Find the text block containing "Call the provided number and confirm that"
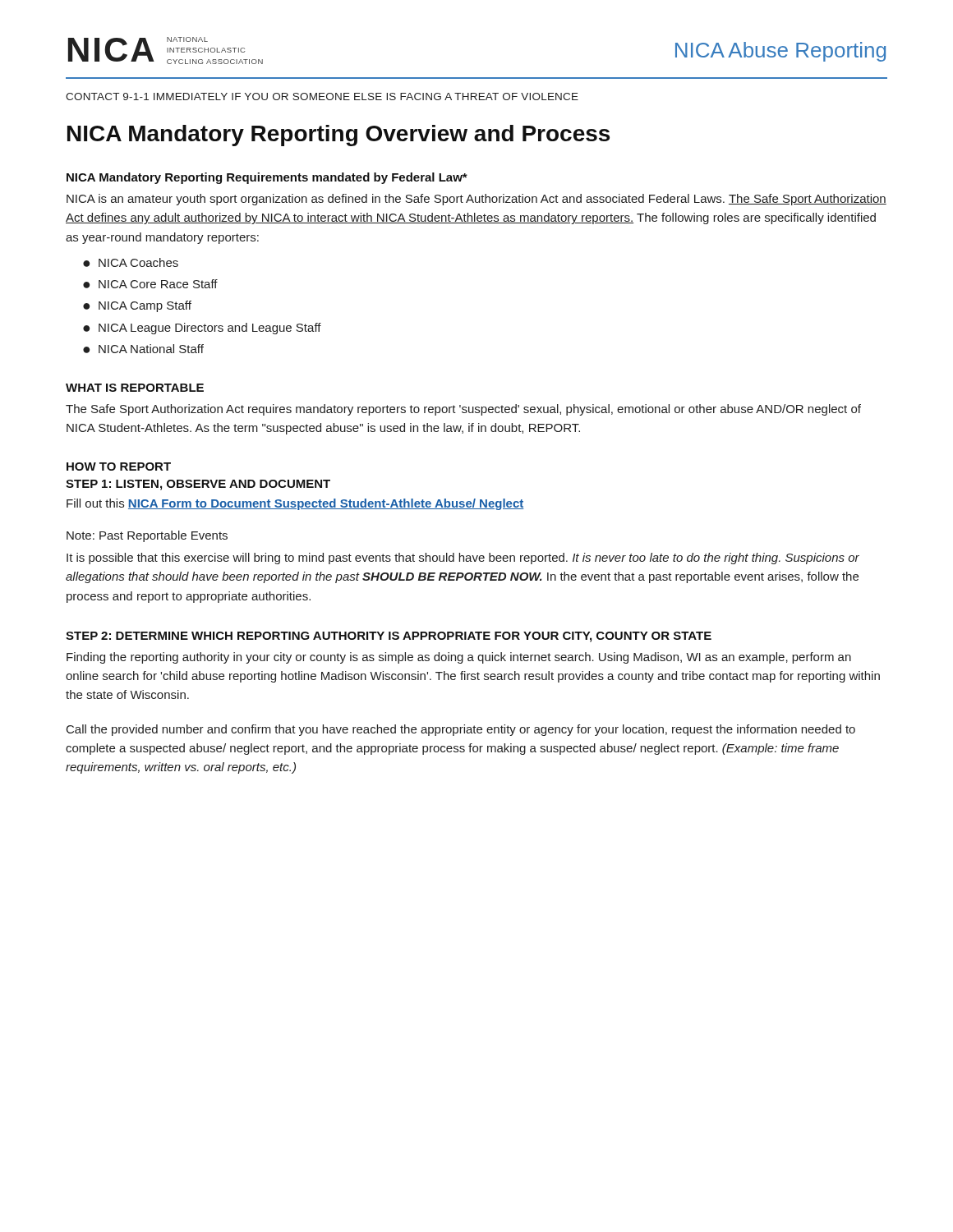This screenshot has width=953, height=1232. click(x=461, y=748)
